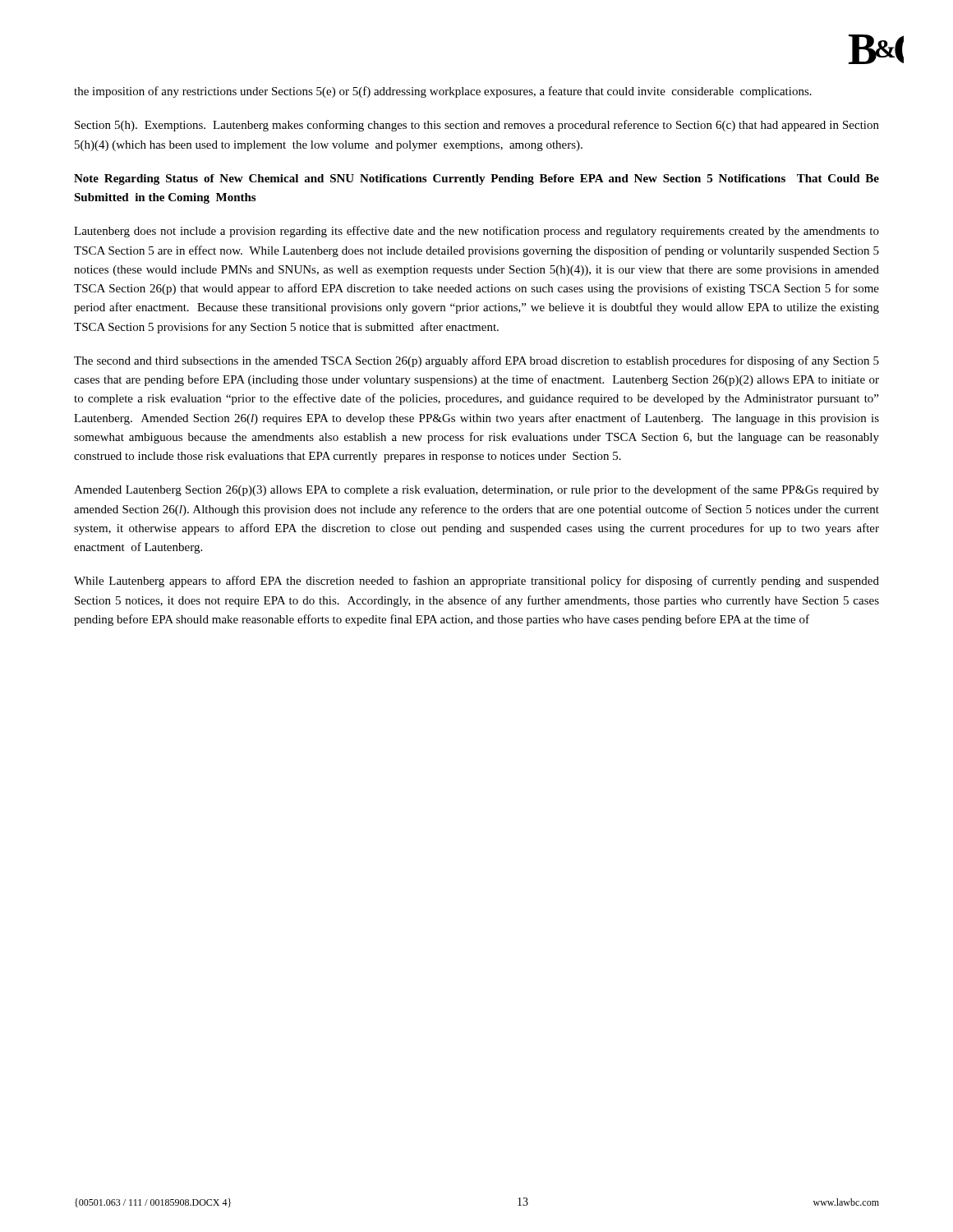Navigate to the passage starting "While Lautenberg appears"

click(476, 600)
